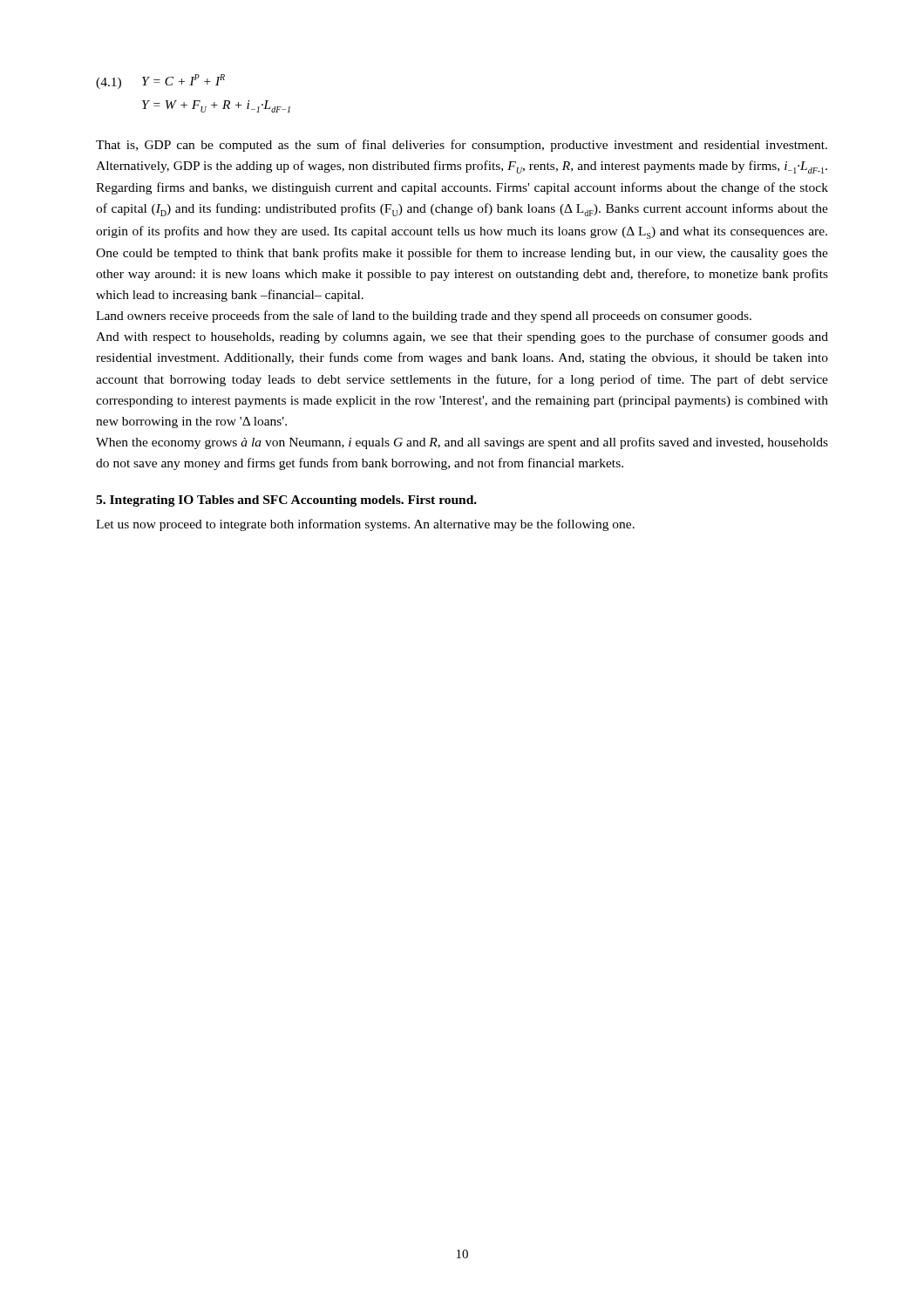Locate the text block starting "And with respect to households, reading by columns"
The width and height of the screenshot is (924, 1308).
click(462, 378)
